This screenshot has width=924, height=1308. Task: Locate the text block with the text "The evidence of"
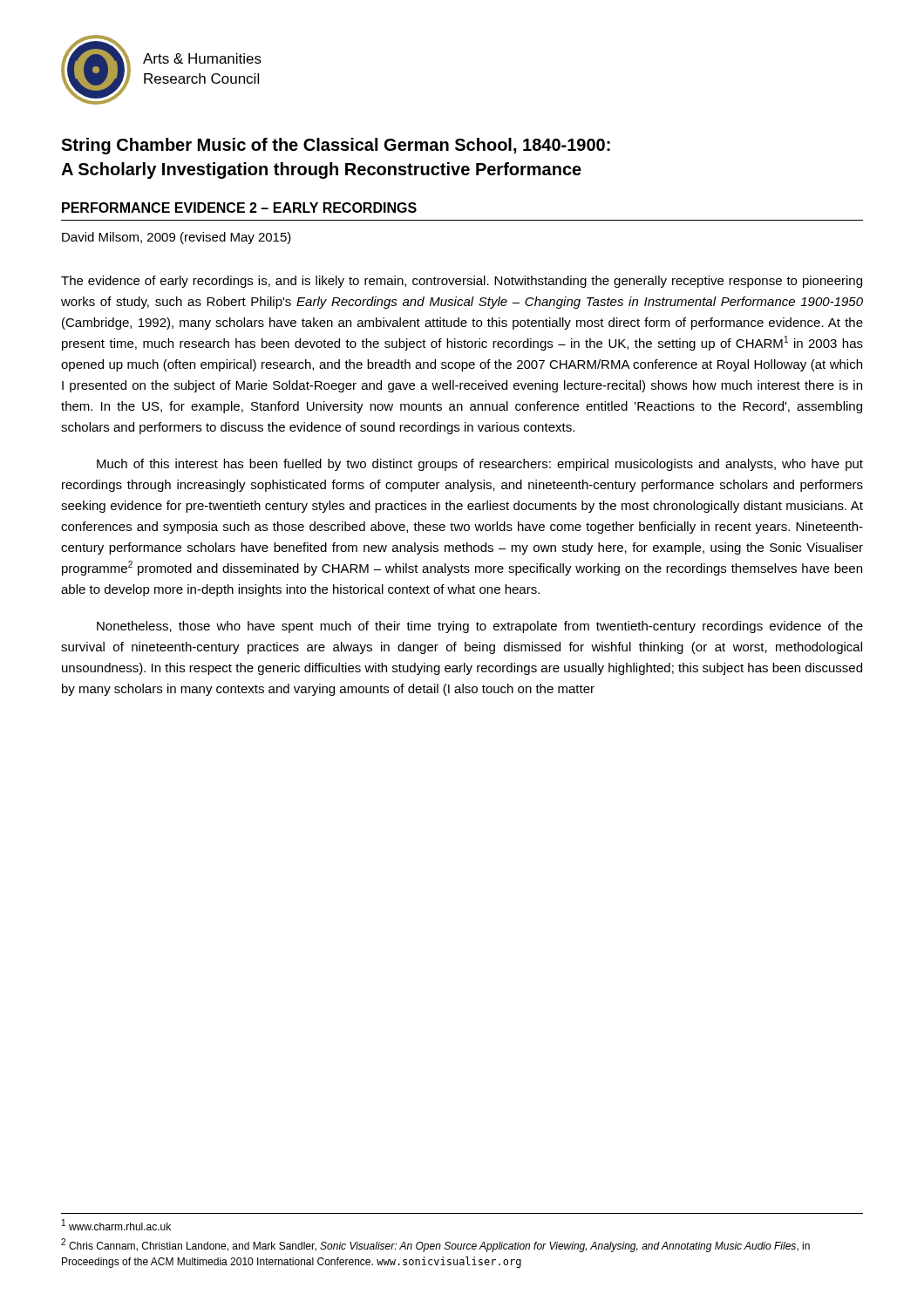click(462, 354)
